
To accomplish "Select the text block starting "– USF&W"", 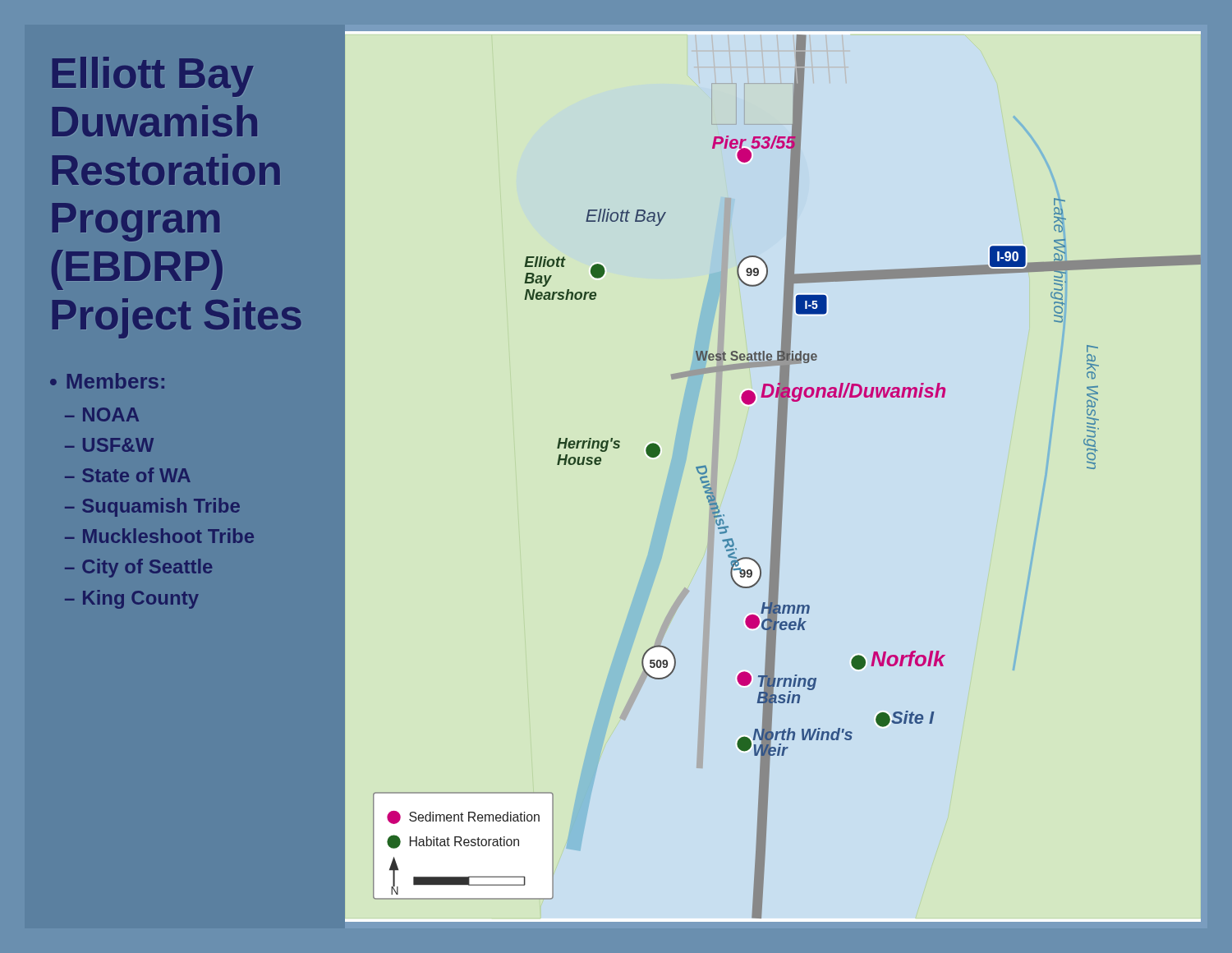I will point(109,445).
